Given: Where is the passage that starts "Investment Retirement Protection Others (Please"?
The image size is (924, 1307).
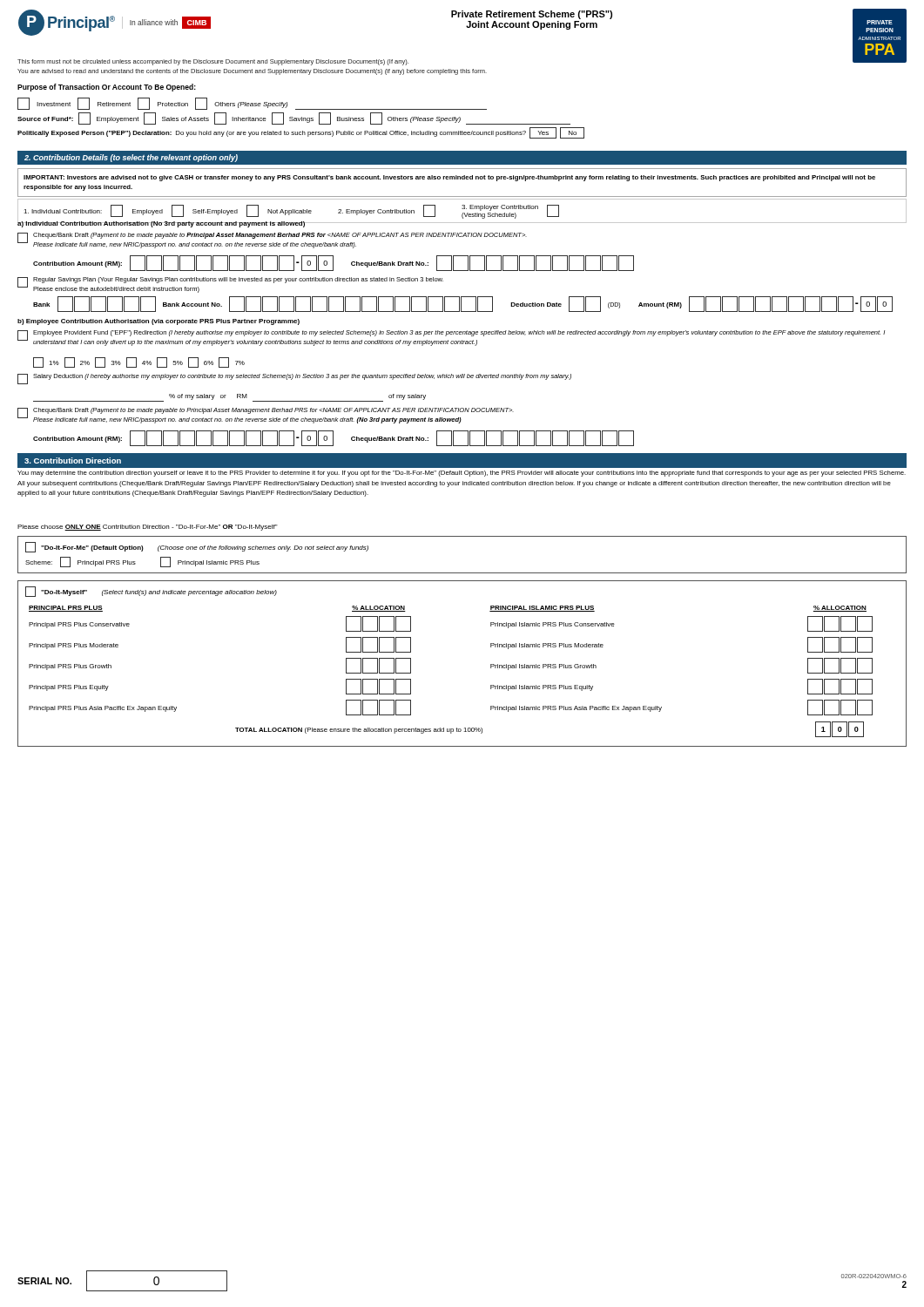Looking at the screenshot, I should [252, 104].
